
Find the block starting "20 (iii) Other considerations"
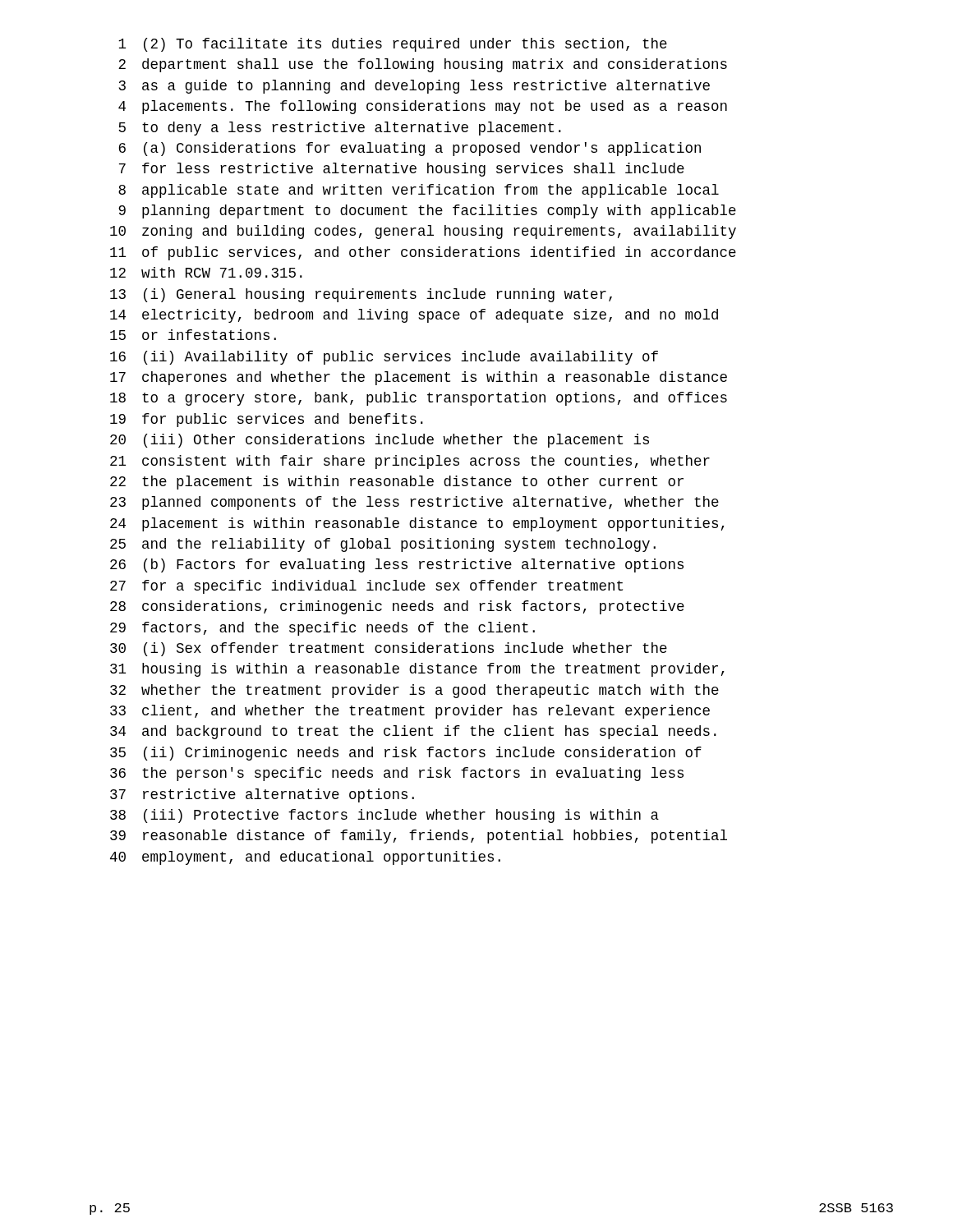coord(491,493)
